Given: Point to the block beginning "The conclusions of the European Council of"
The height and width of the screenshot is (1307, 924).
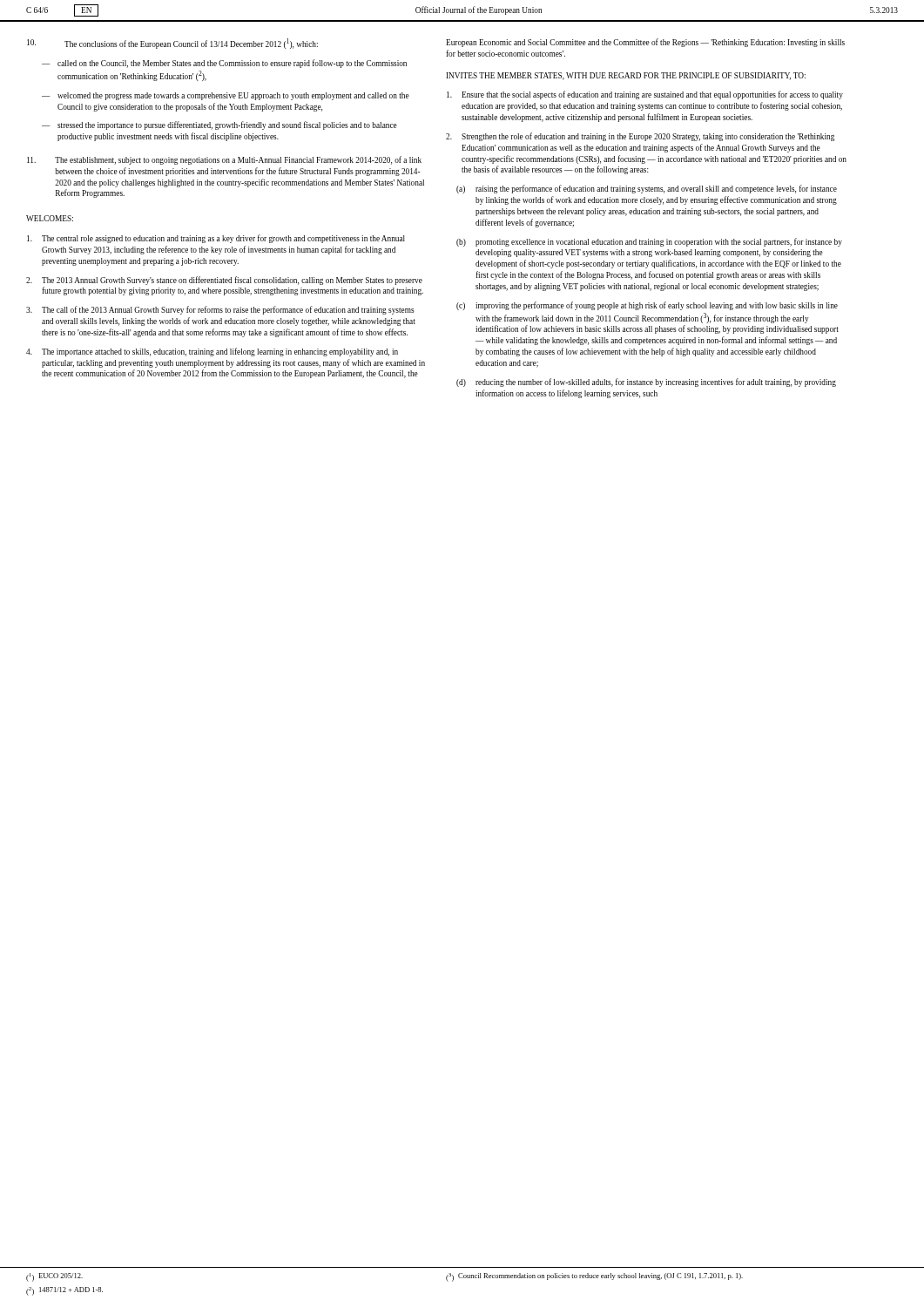Looking at the screenshot, I should coord(172,44).
